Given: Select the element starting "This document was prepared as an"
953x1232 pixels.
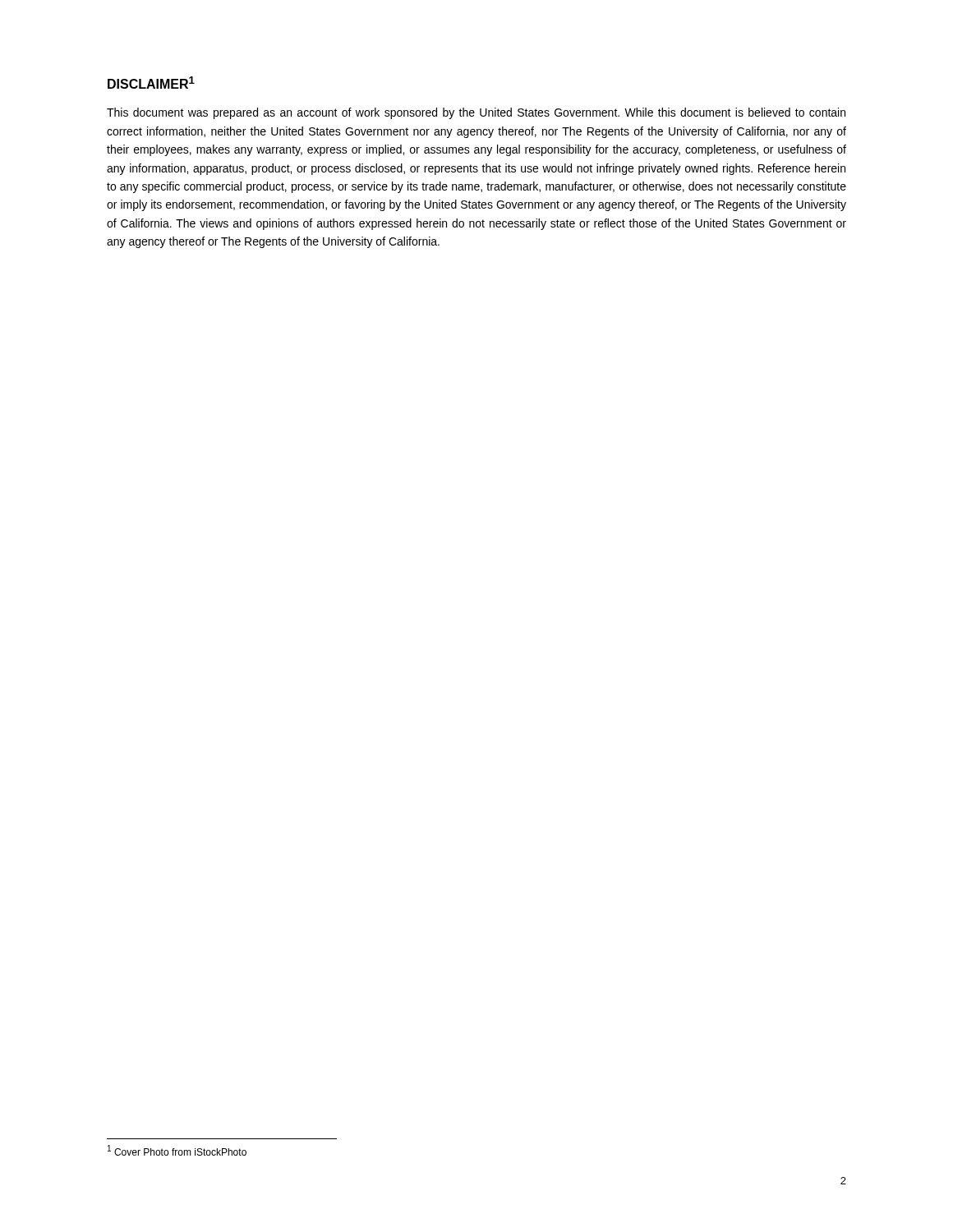Looking at the screenshot, I should pyautogui.click(x=476, y=177).
